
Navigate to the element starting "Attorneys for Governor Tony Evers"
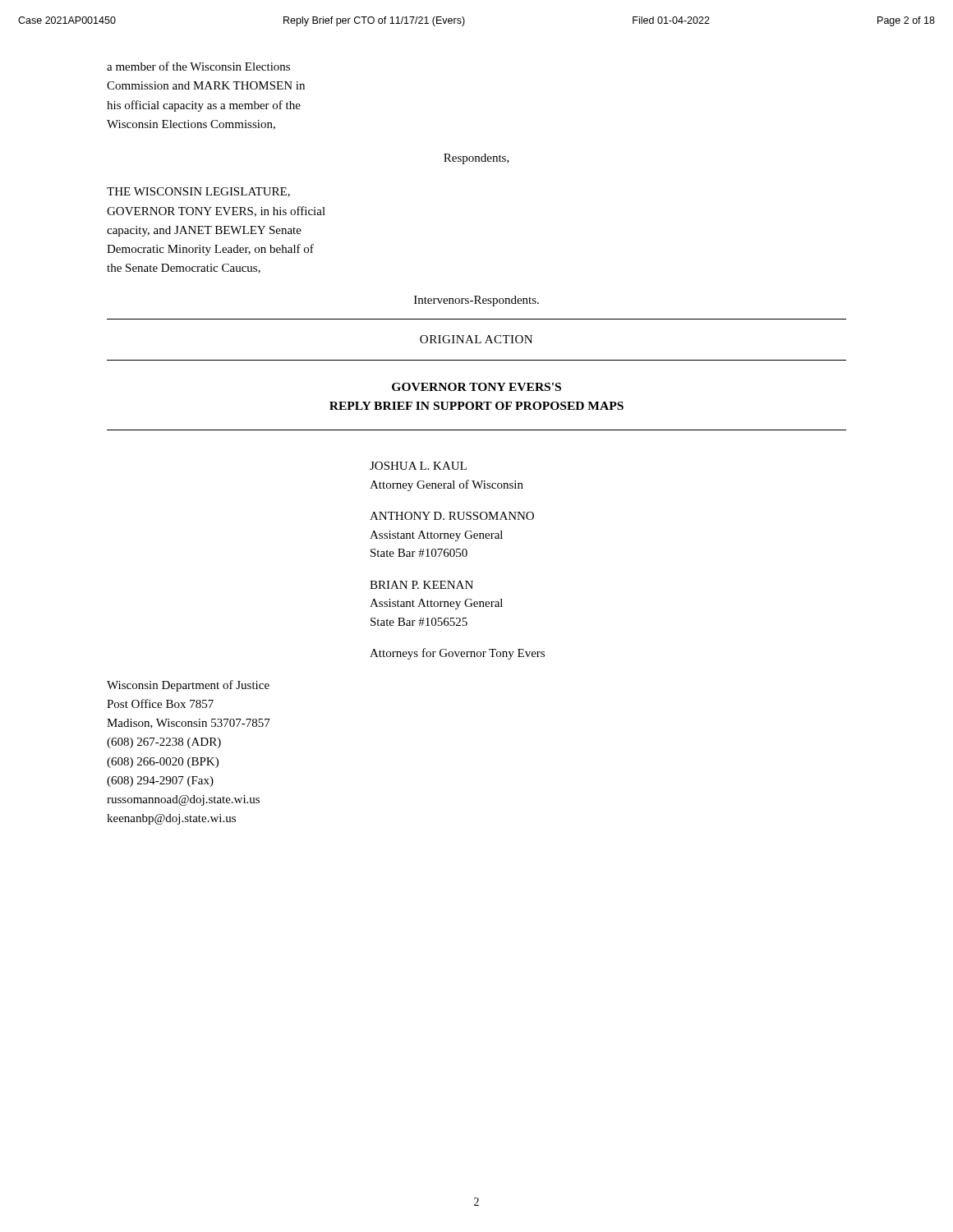pyautogui.click(x=457, y=653)
